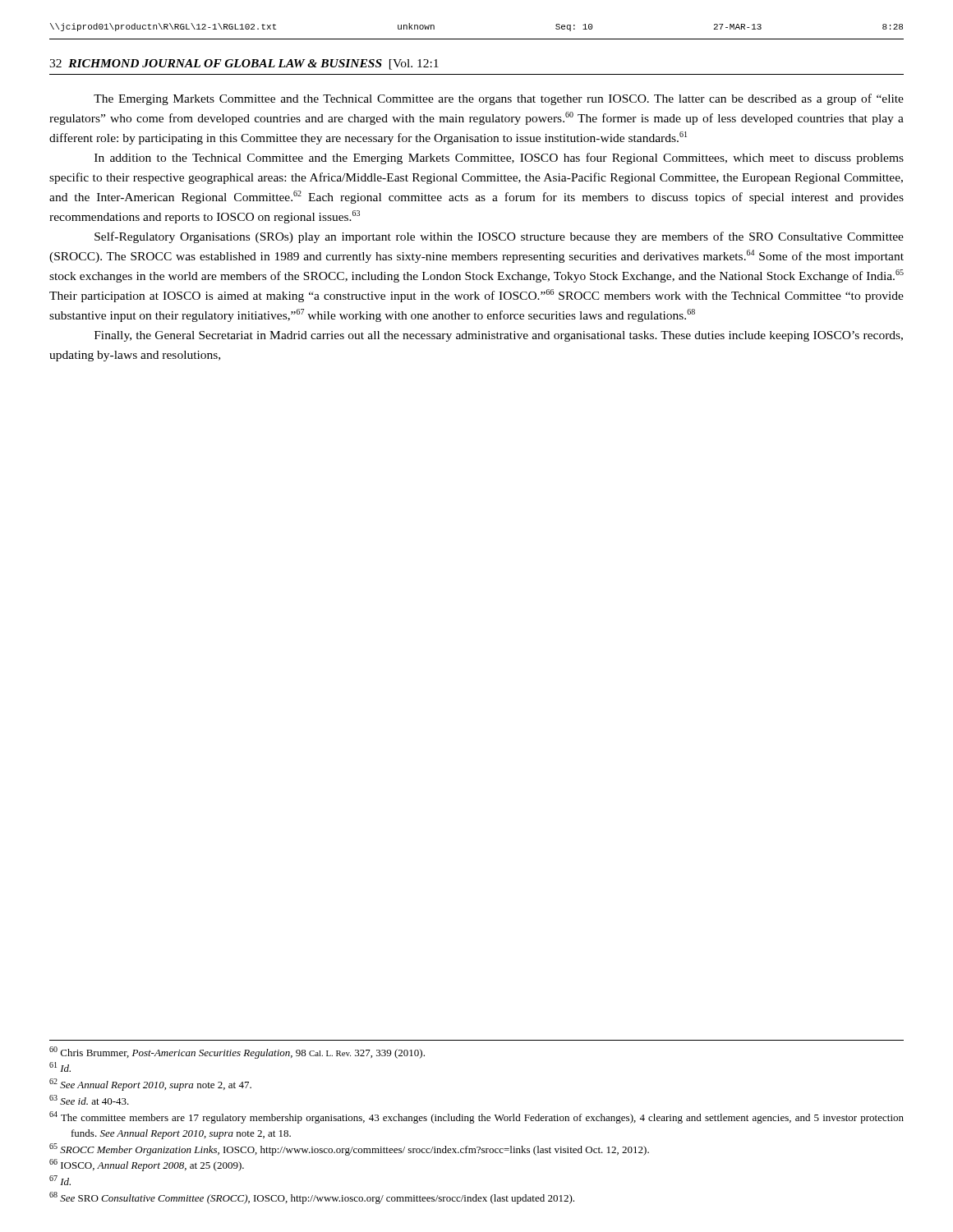This screenshot has height=1232, width=953.
Task: Select the footnote that says "67 Id."
Action: click(x=61, y=1181)
